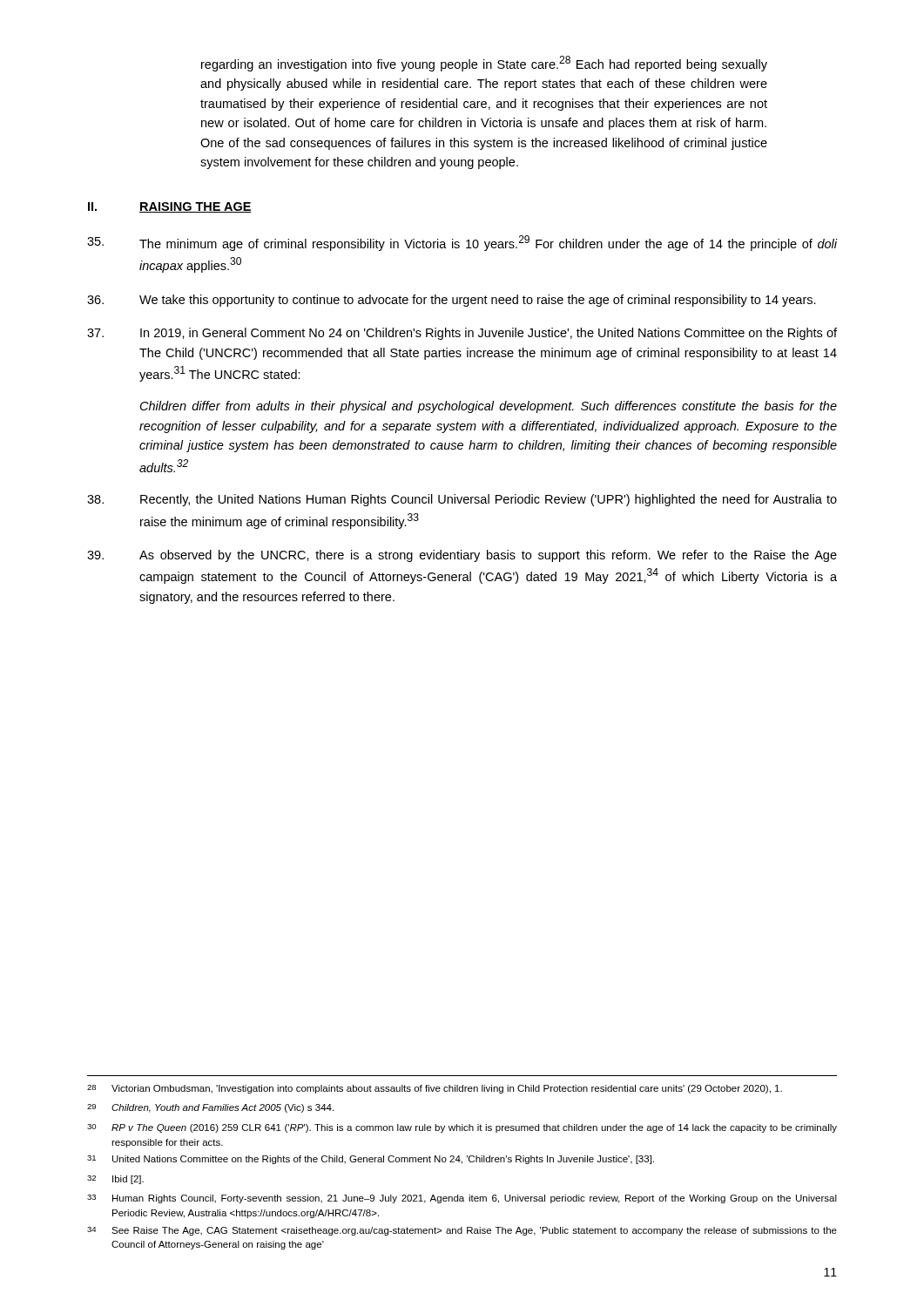924x1307 pixels.
Task: Select the footnote that says "32 Ibid [2]."
Action: pos(115,1180)
